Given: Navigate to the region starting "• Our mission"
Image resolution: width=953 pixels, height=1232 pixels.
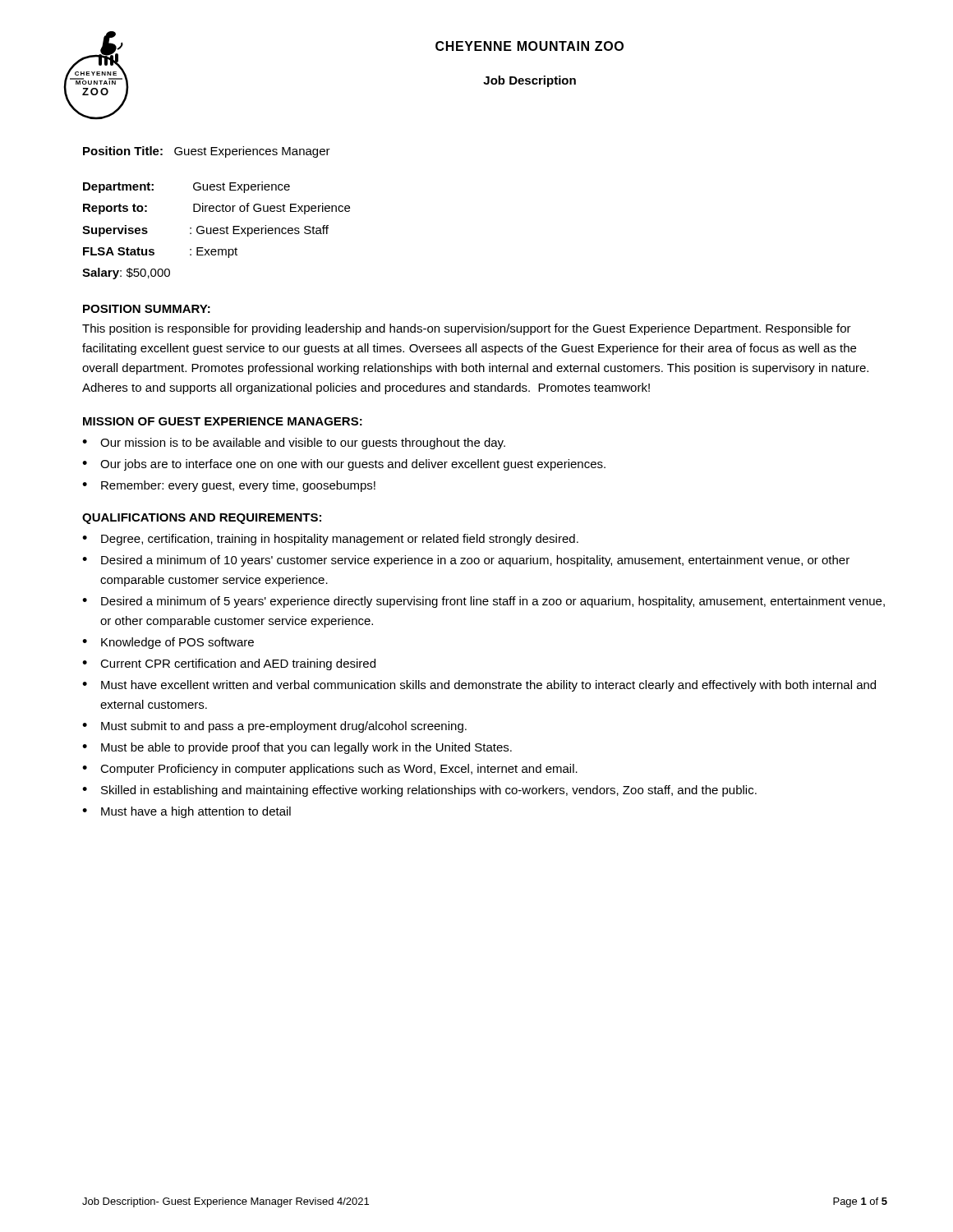Looking at the screenshot, I should coord(294,443).
